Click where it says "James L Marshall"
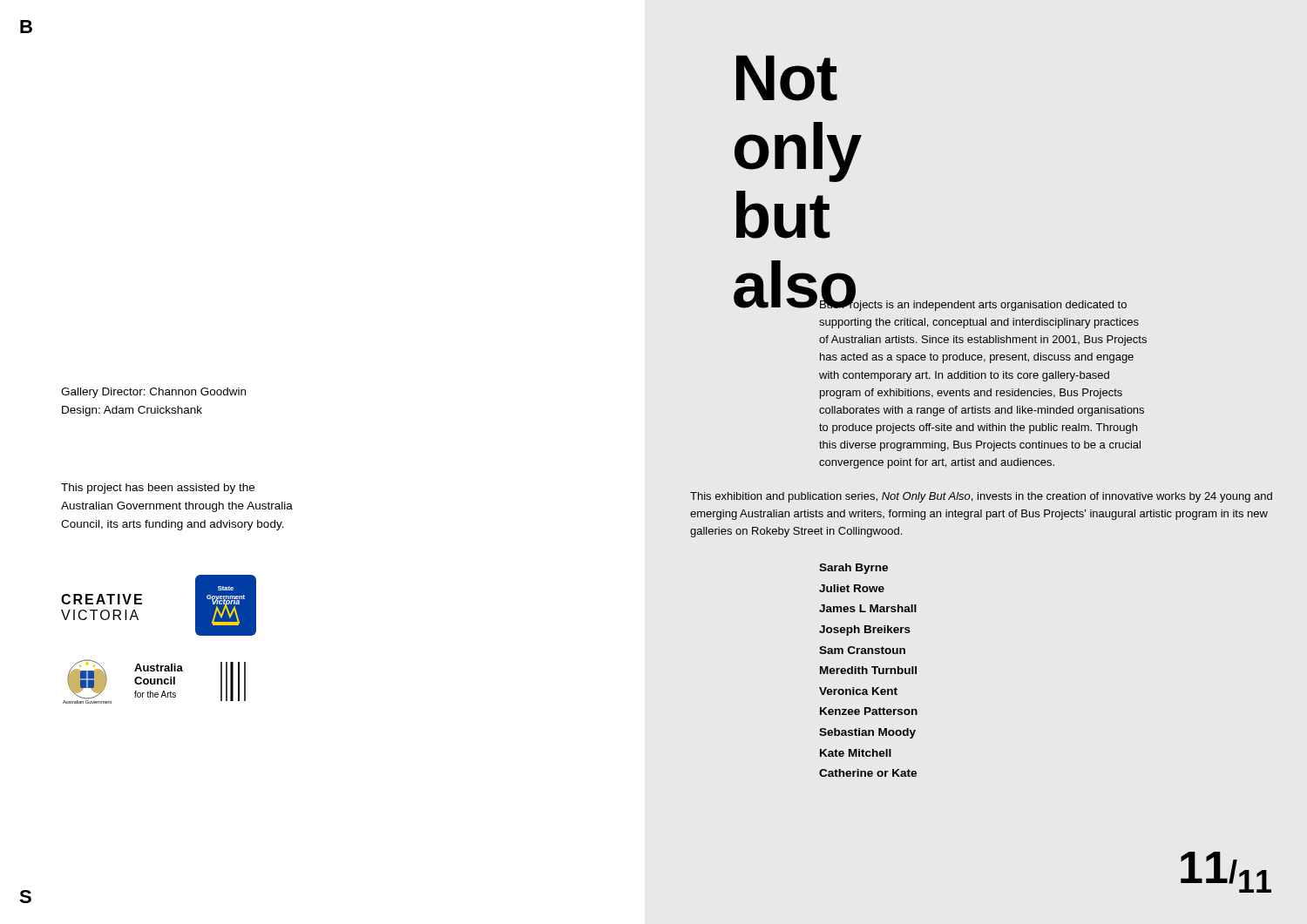This screenshot has width=1307, height=924. click(868, 609)
